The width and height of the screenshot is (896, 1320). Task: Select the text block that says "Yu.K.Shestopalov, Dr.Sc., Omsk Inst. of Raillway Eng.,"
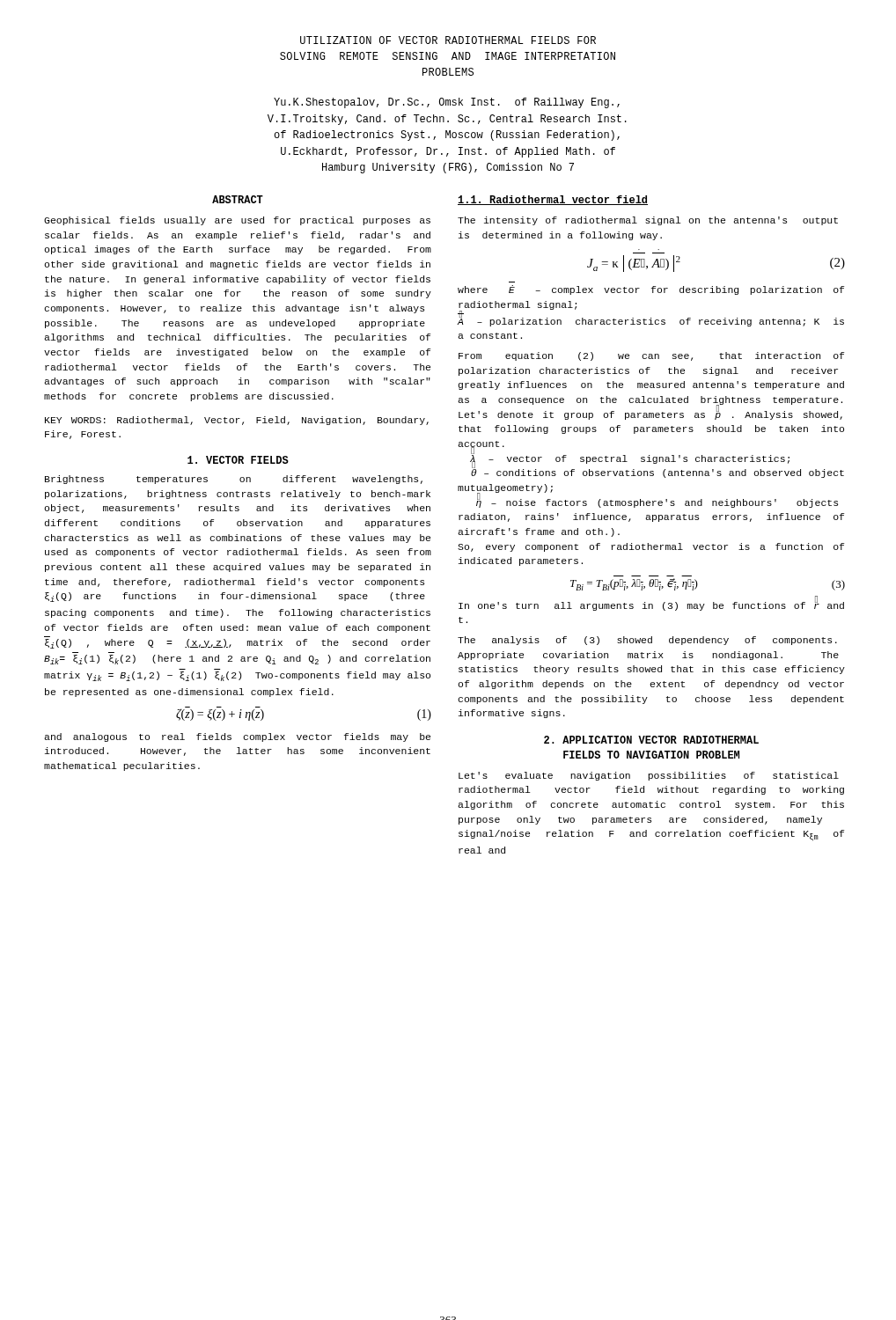(x=448, y=136)
